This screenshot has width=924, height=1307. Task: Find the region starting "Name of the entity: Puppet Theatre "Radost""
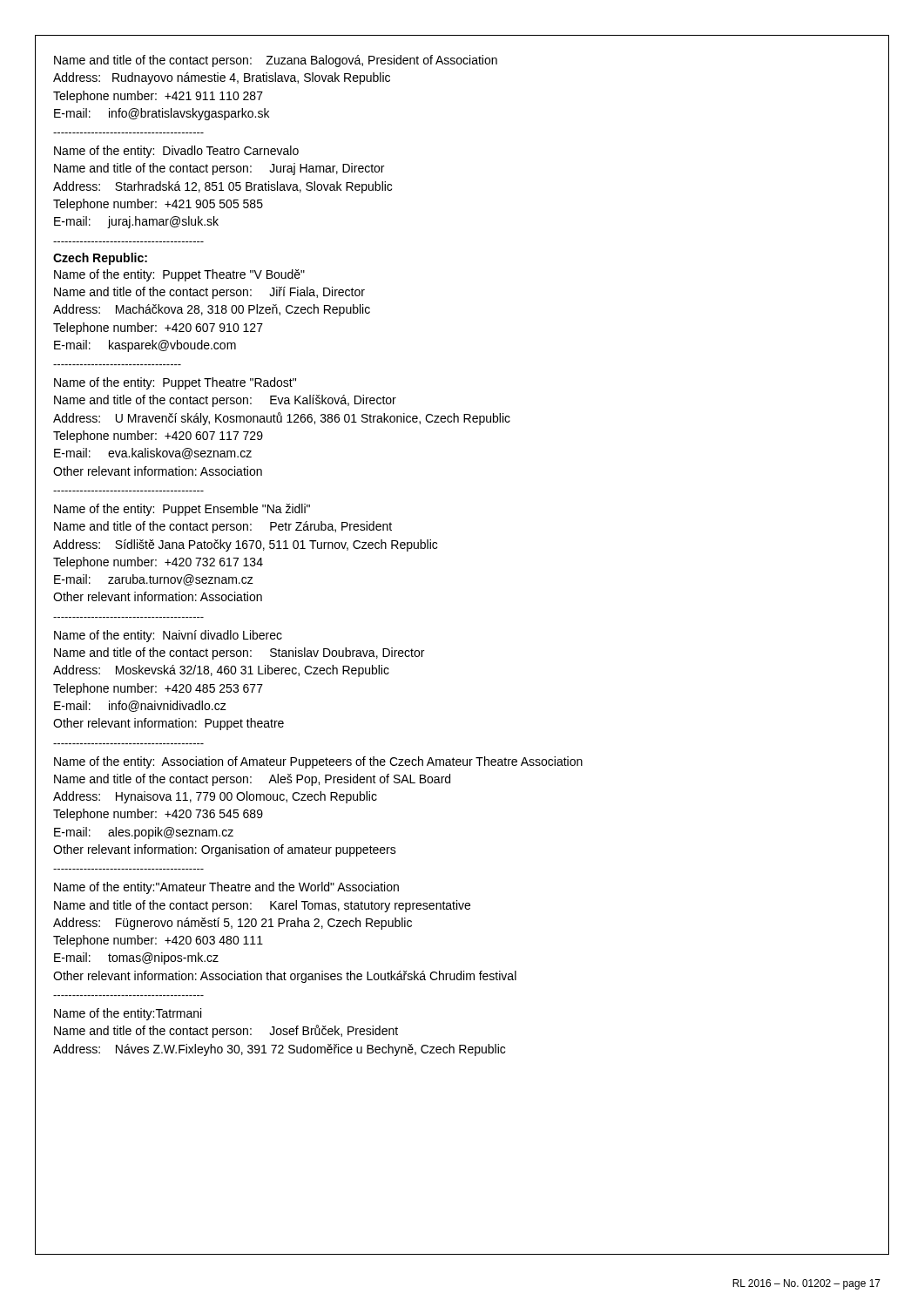point(462,427)
